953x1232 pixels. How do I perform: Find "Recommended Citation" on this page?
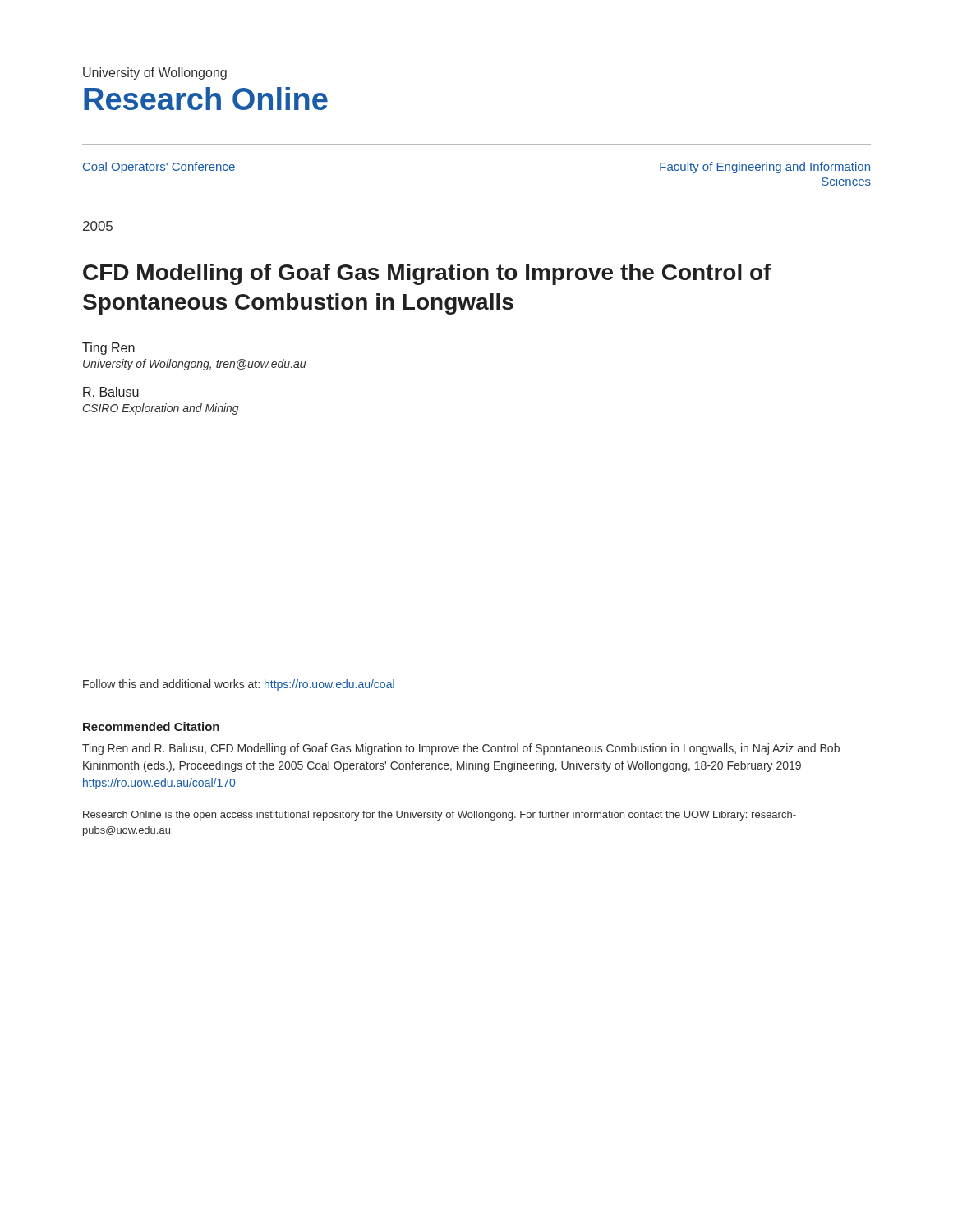pyautogui.click(x=151, y=726)
